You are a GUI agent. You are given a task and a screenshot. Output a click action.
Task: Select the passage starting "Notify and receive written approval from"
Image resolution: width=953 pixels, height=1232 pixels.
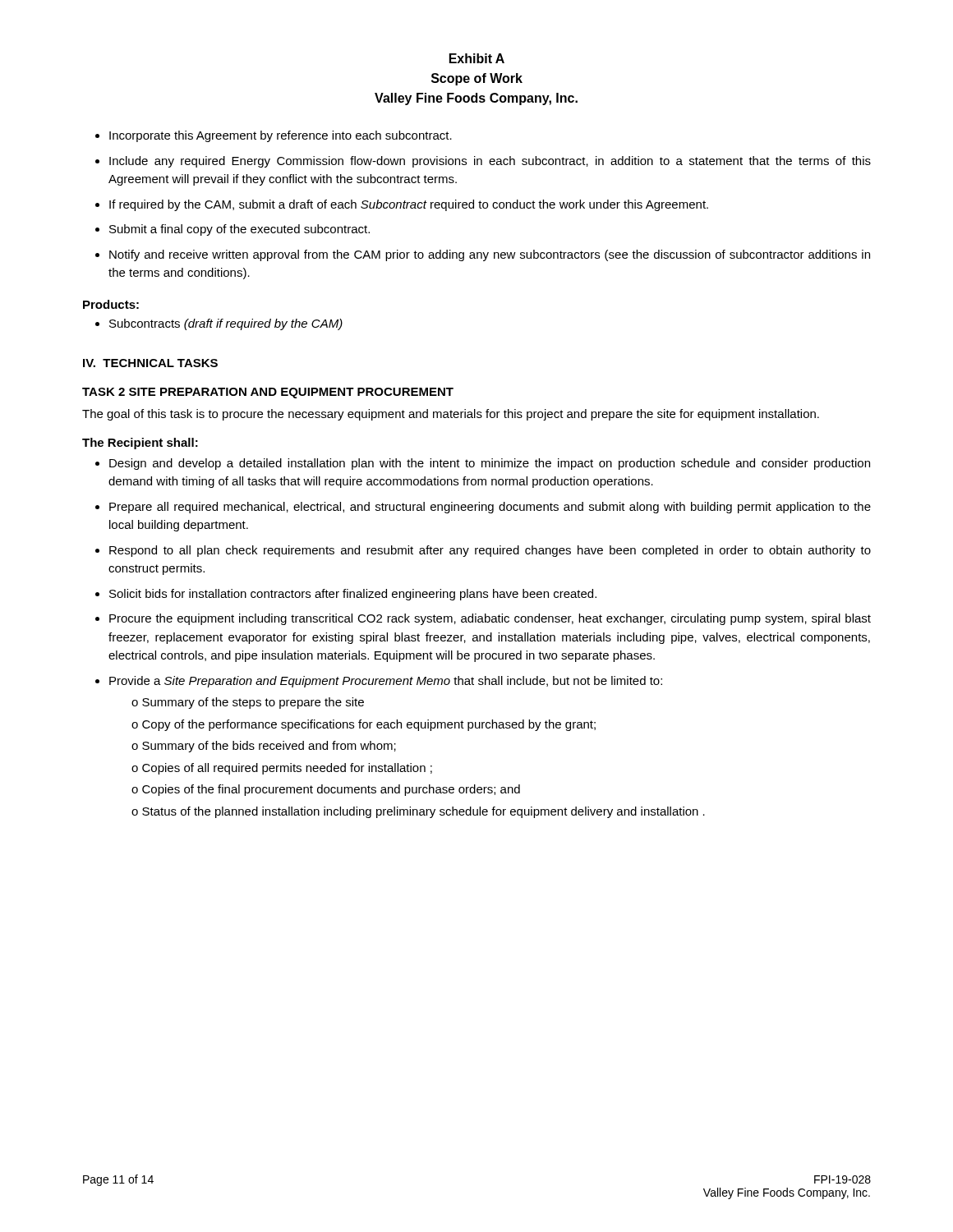490,263
